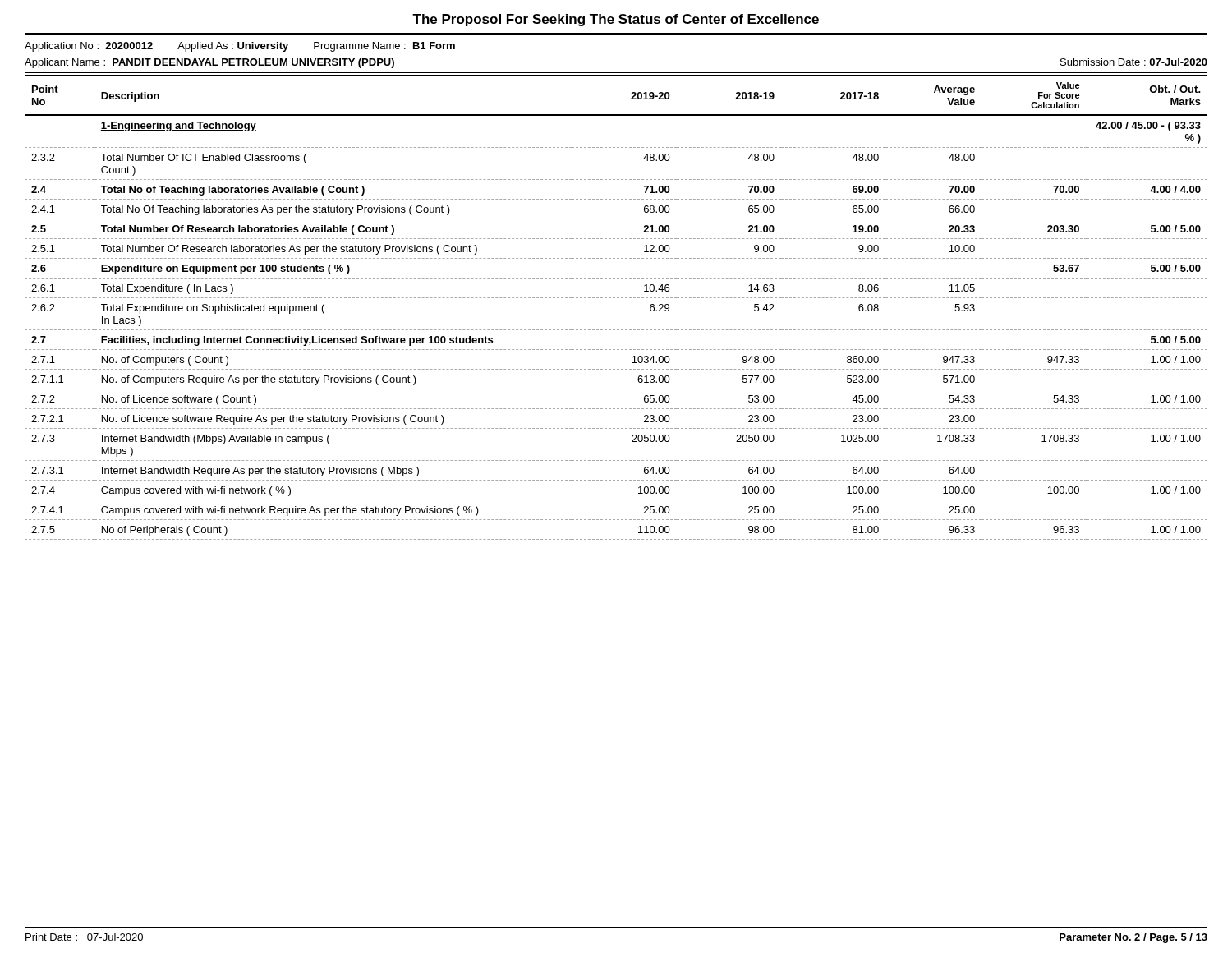Find the block starting "Applicant Name : PANDIT DEENDAYAL PETROLEUM UNIVERSITY"

(x=616, y=62)
